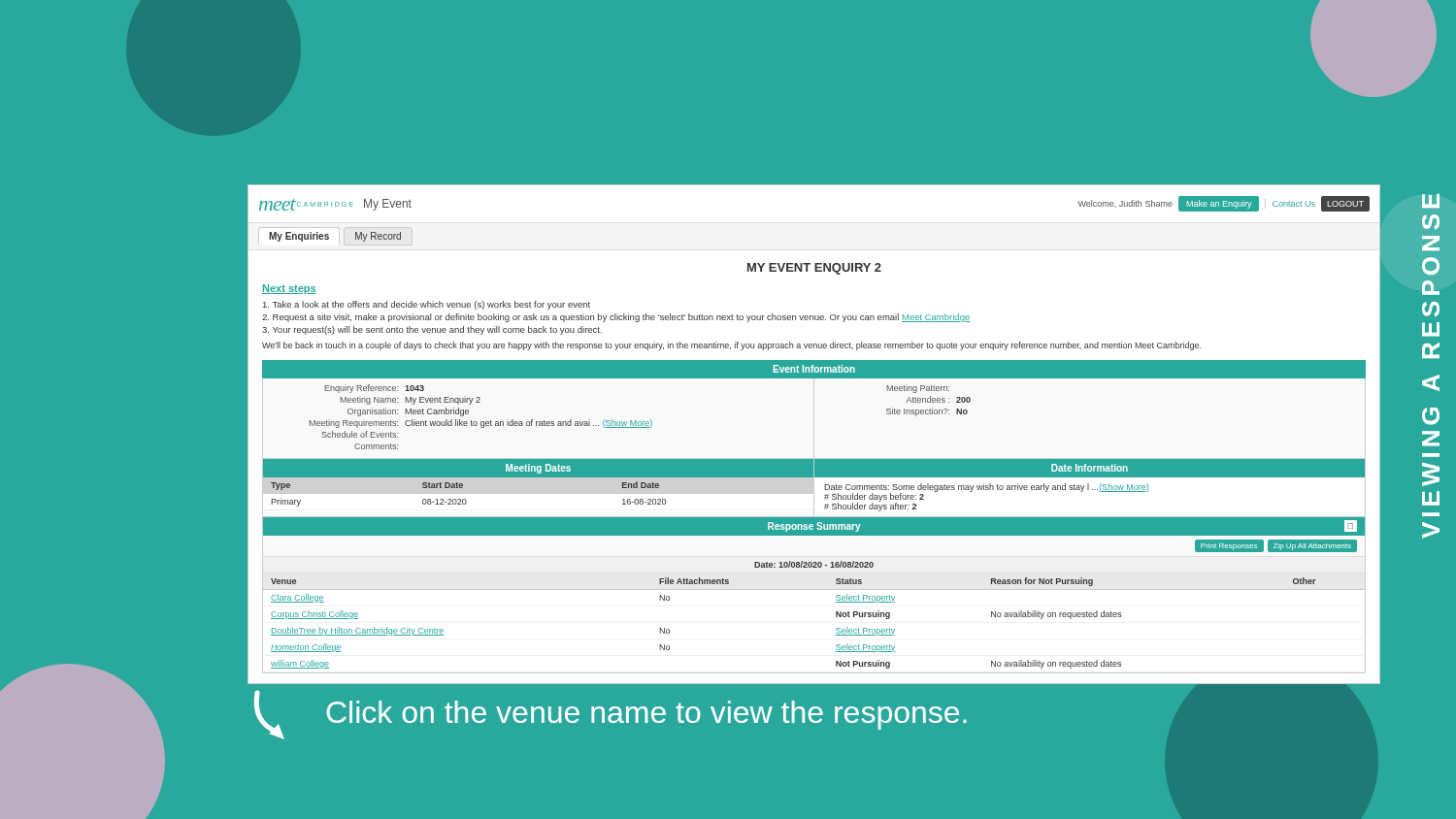
Task: Click the passage that begins "Click on the"
Action: (647, 712)
